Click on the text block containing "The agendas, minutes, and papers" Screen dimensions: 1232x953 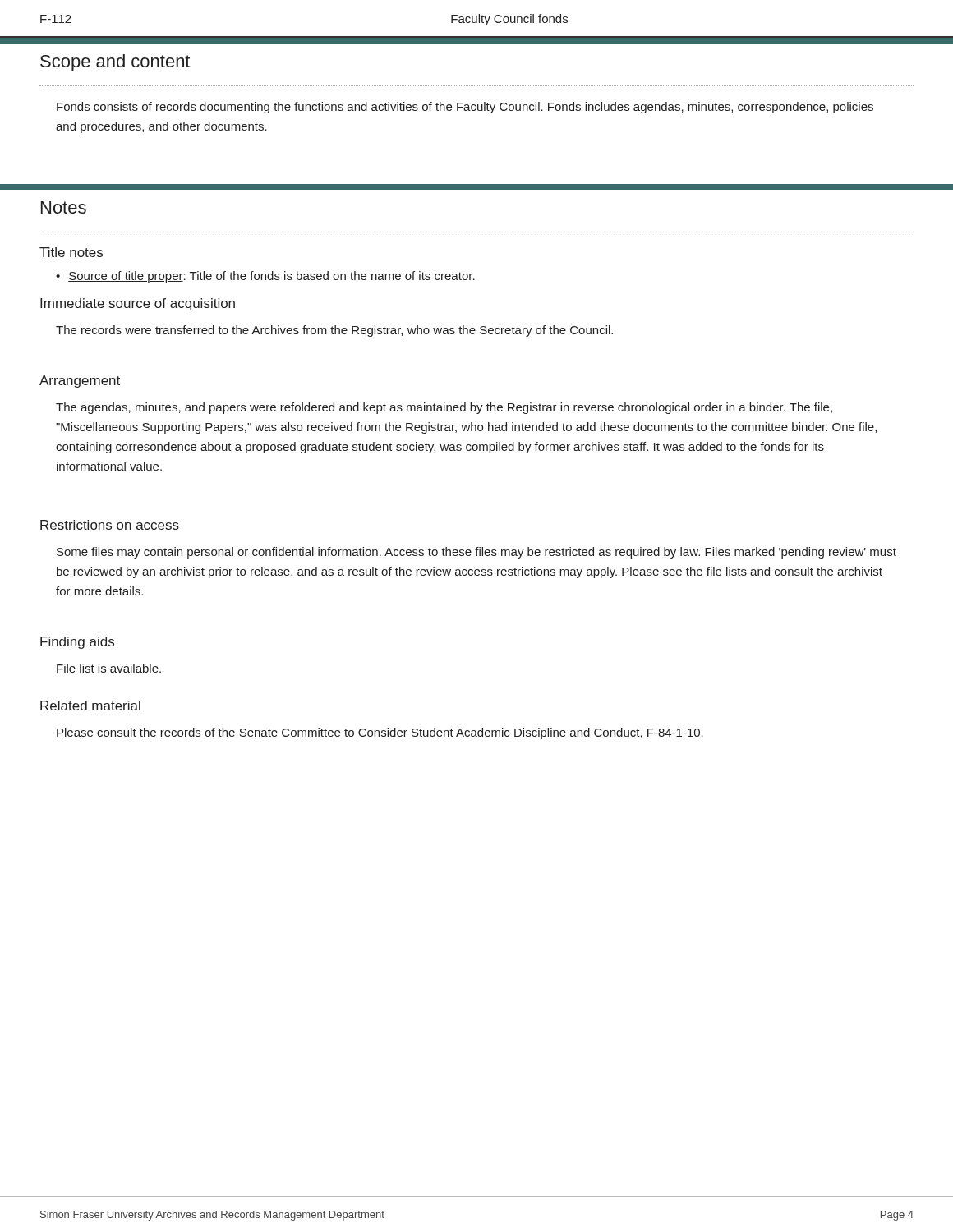coord(467,437)
